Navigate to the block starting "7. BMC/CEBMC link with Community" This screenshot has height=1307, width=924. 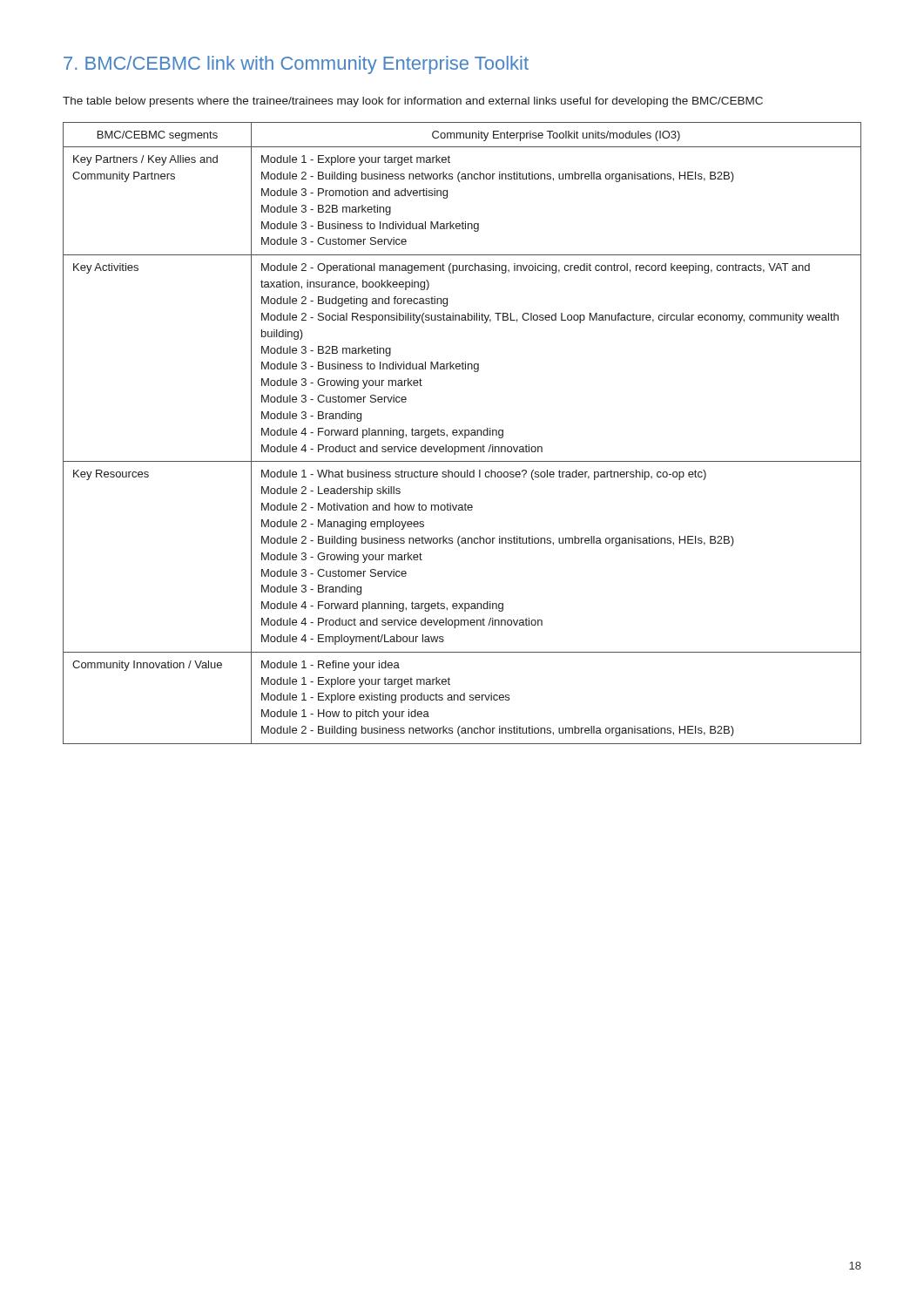pos(296,63)
